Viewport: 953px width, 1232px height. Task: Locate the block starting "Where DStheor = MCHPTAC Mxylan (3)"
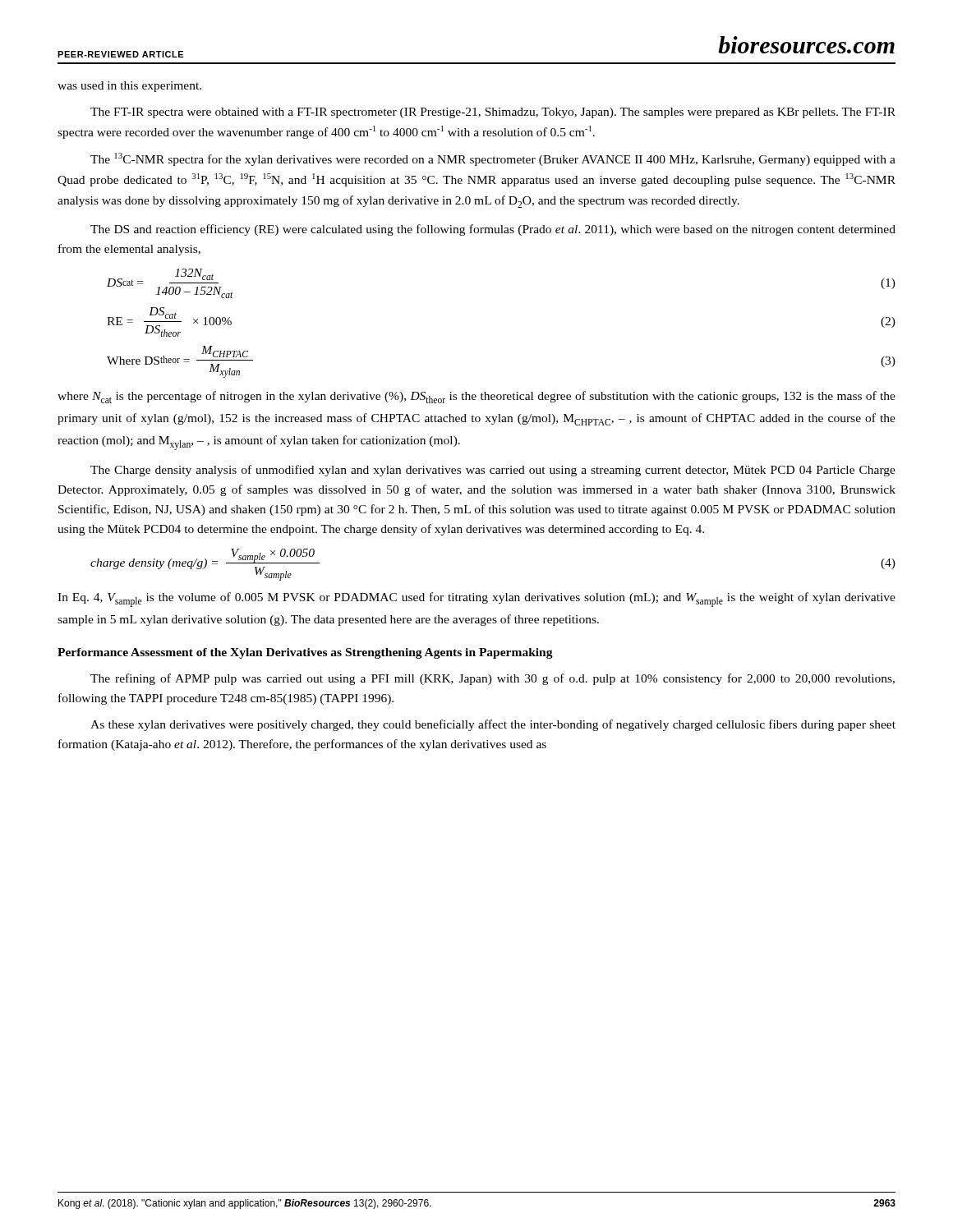click(x=225, y=360)
